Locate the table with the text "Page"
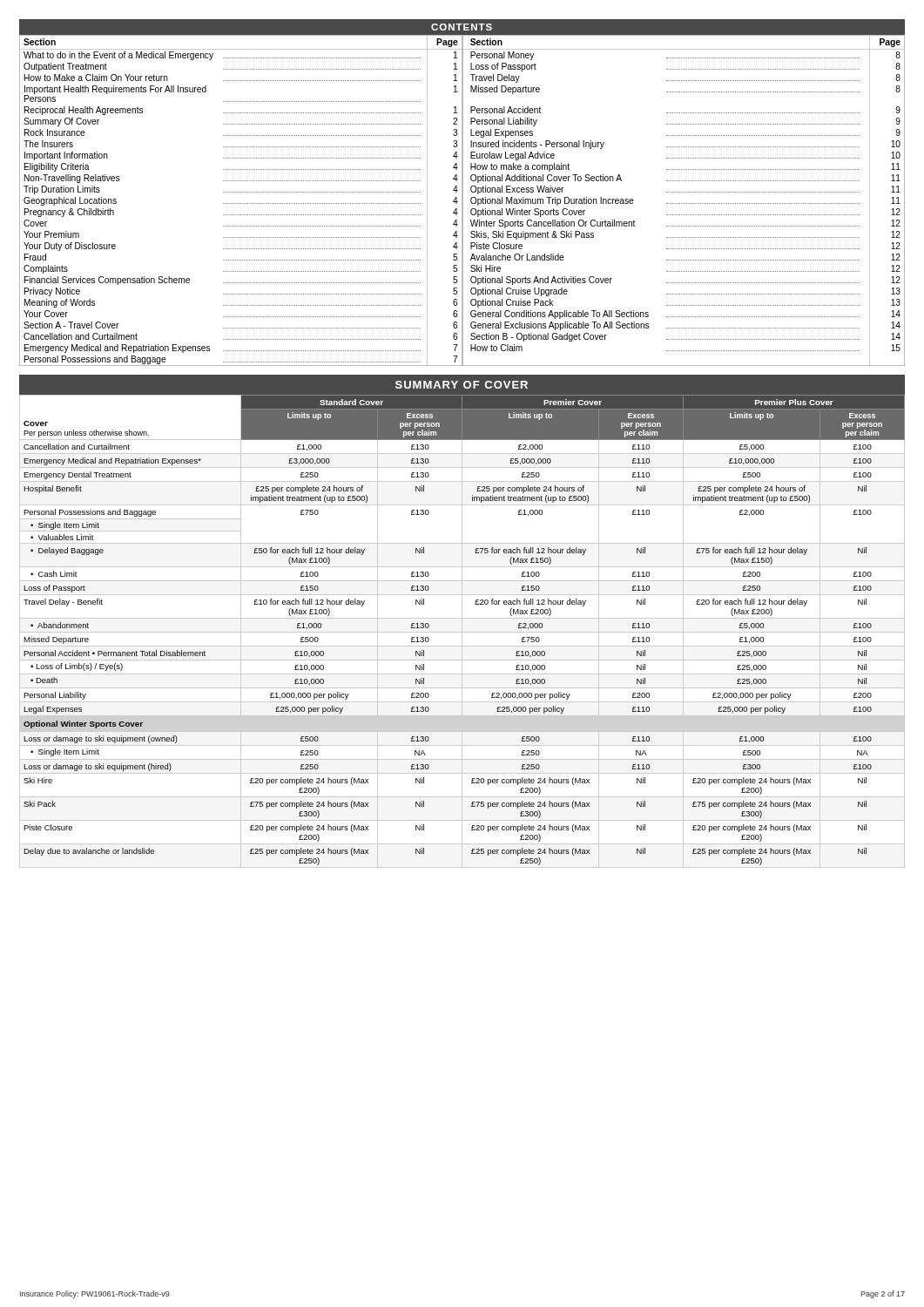 pyautogui.click(x=462, y=193)
